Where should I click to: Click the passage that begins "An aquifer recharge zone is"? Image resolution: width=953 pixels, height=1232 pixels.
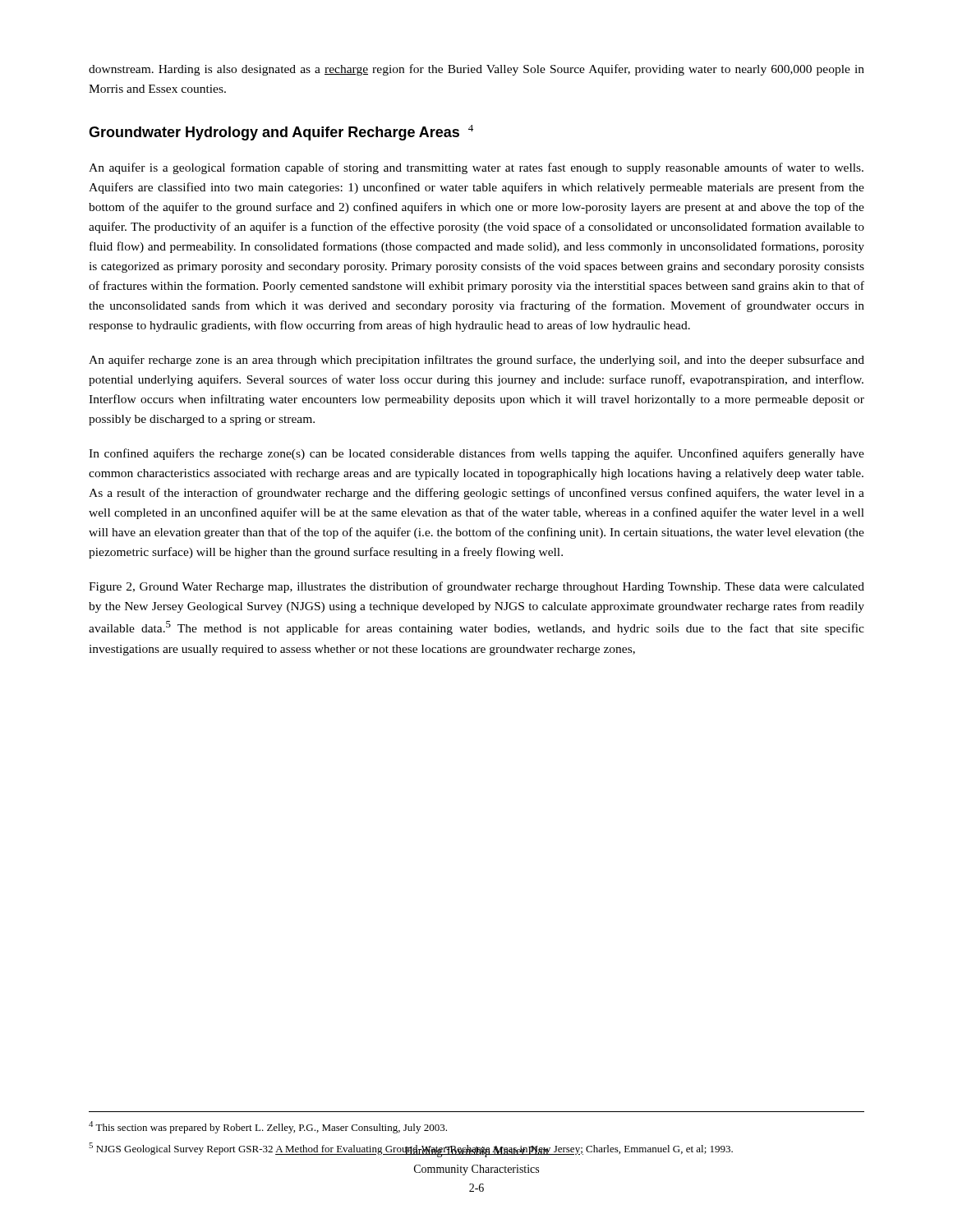tap(476, 389)
